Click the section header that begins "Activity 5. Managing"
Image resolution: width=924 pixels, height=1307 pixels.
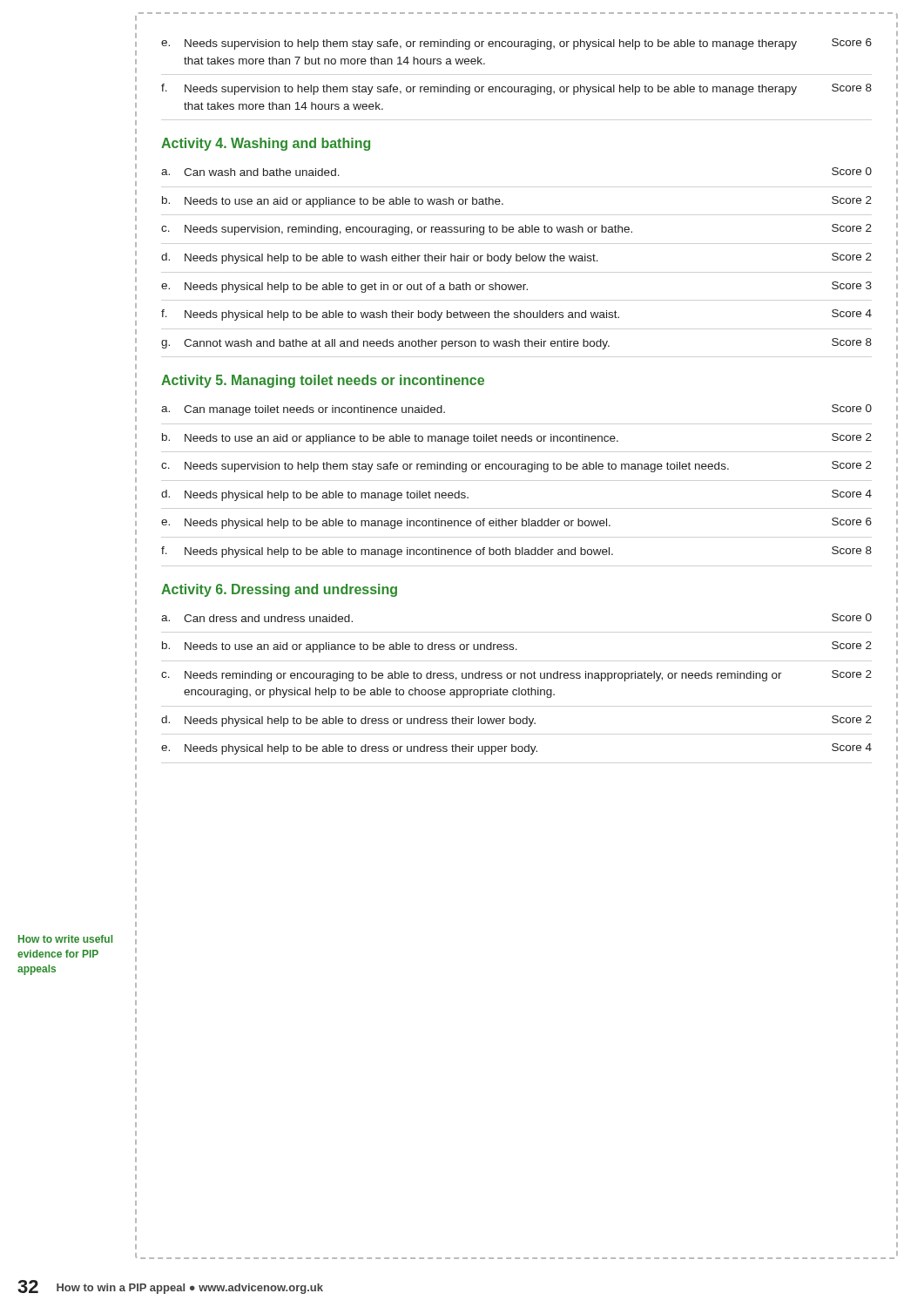tap(323, 381)
